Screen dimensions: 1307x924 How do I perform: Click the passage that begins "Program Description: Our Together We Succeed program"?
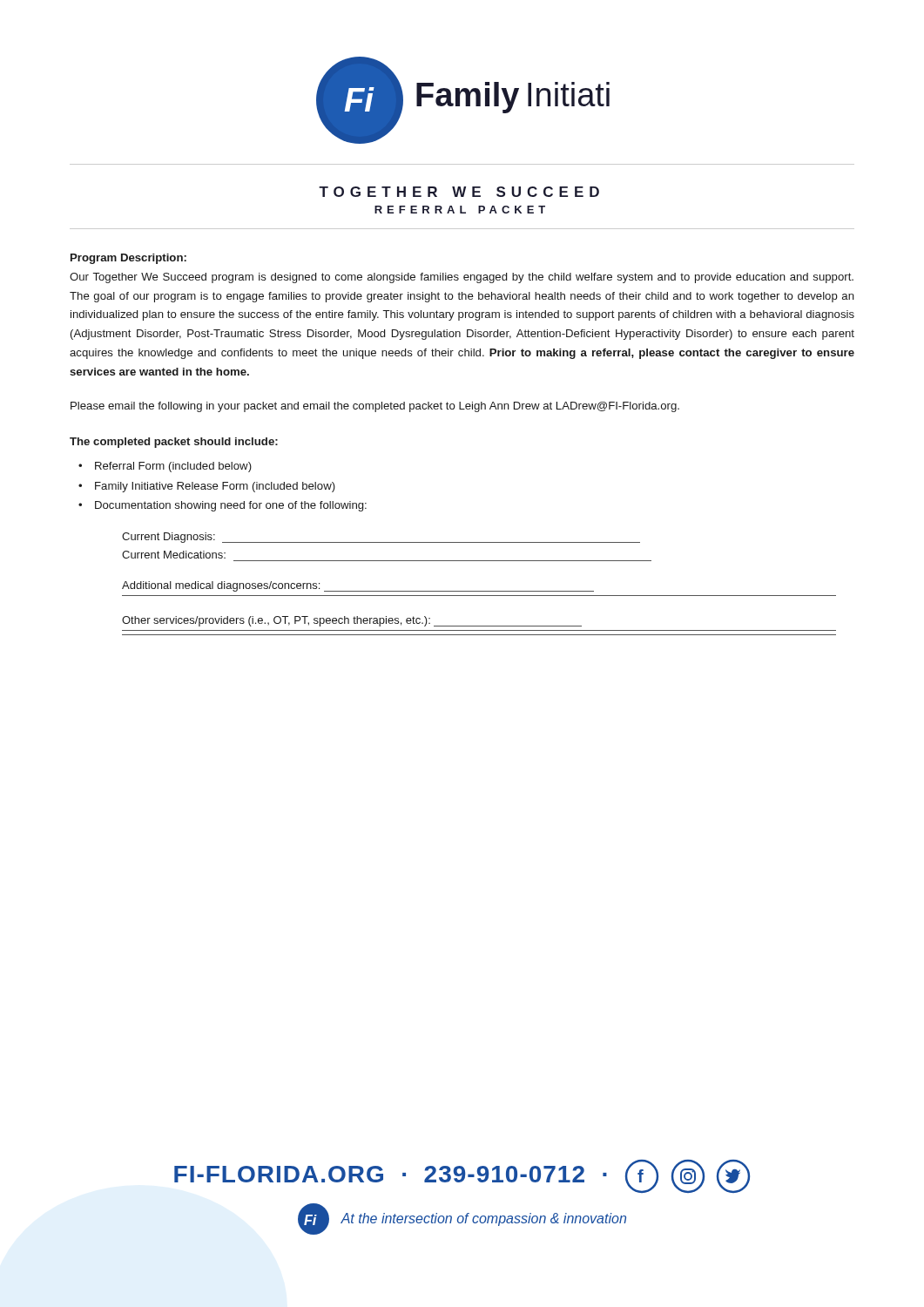click(x=462, y=314)
